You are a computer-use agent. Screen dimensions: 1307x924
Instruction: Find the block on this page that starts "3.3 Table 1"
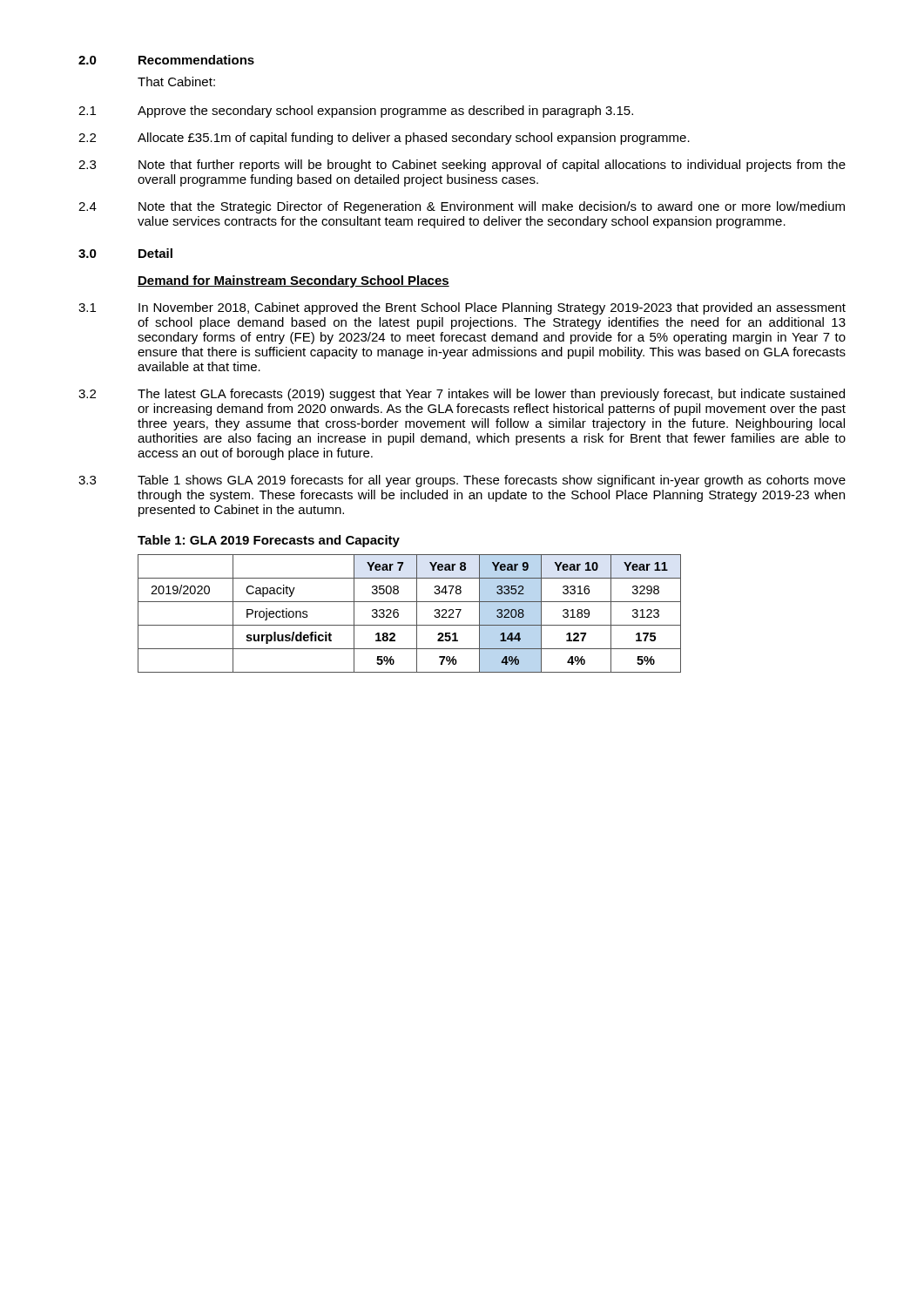462,494
